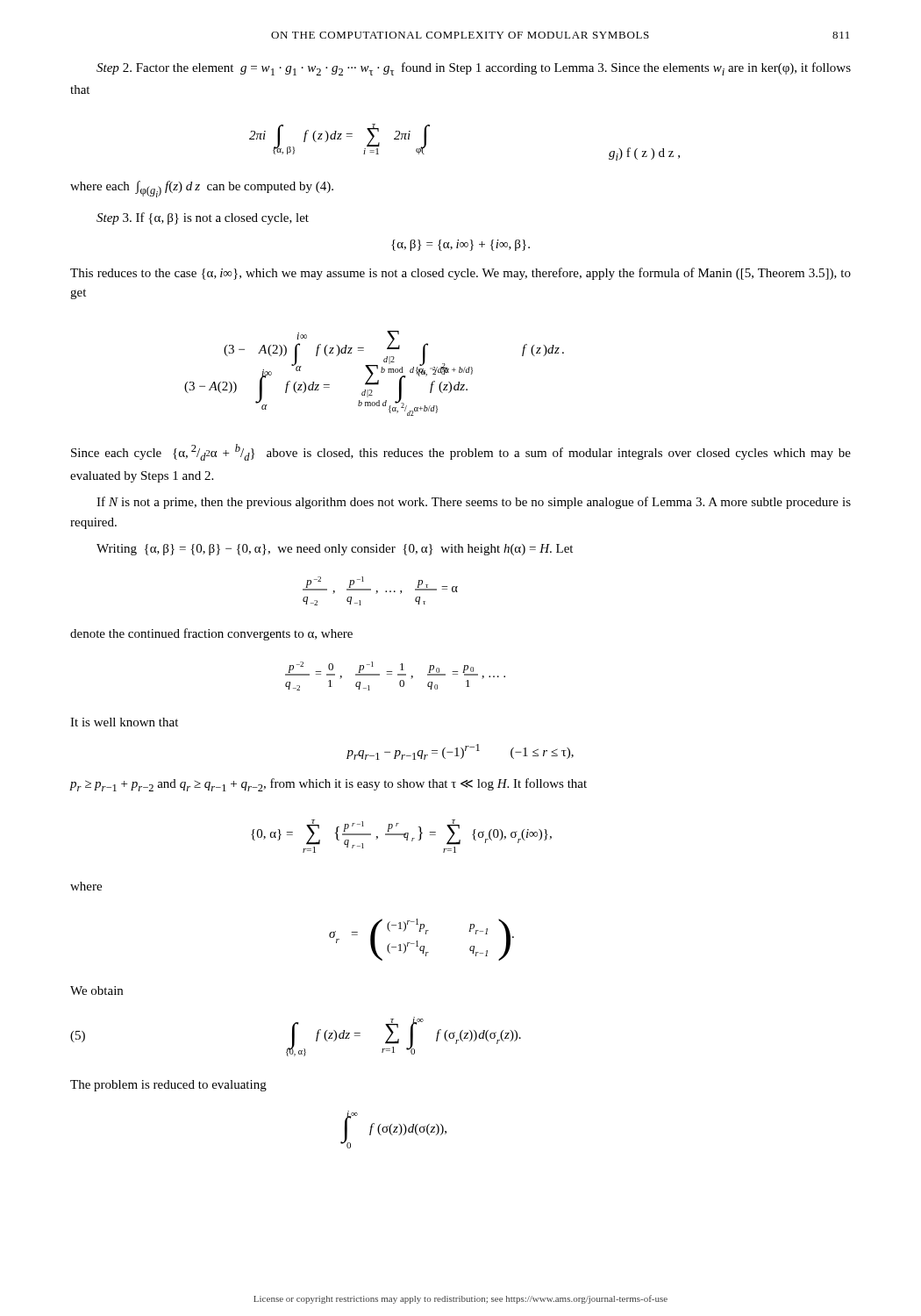Where is the passage that starts "Step 2. Factor the element g"?
This screenshot has width=921, height=1316.
tap(460, 78)
